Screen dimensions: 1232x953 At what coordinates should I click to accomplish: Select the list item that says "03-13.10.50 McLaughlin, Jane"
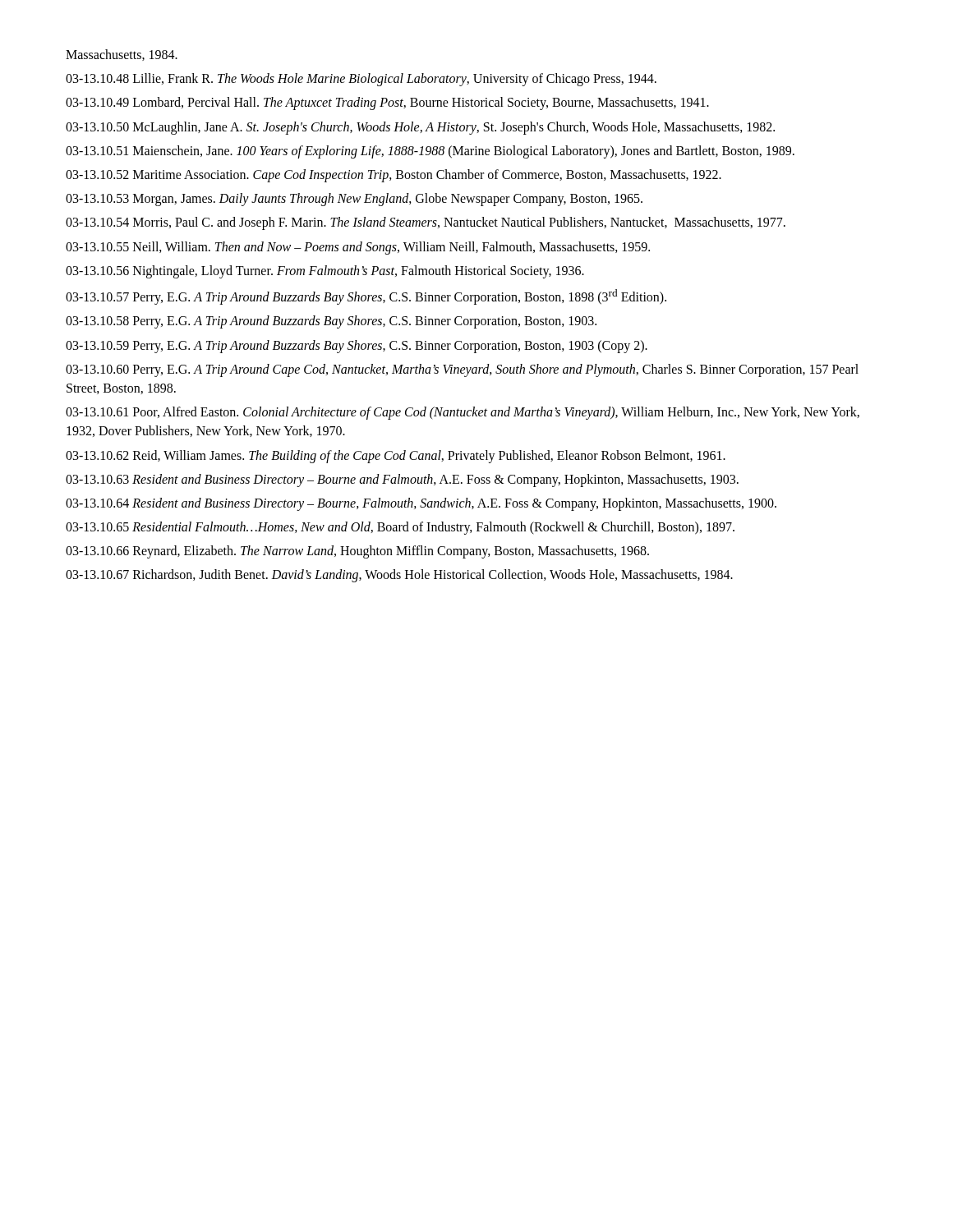point(421,127)
